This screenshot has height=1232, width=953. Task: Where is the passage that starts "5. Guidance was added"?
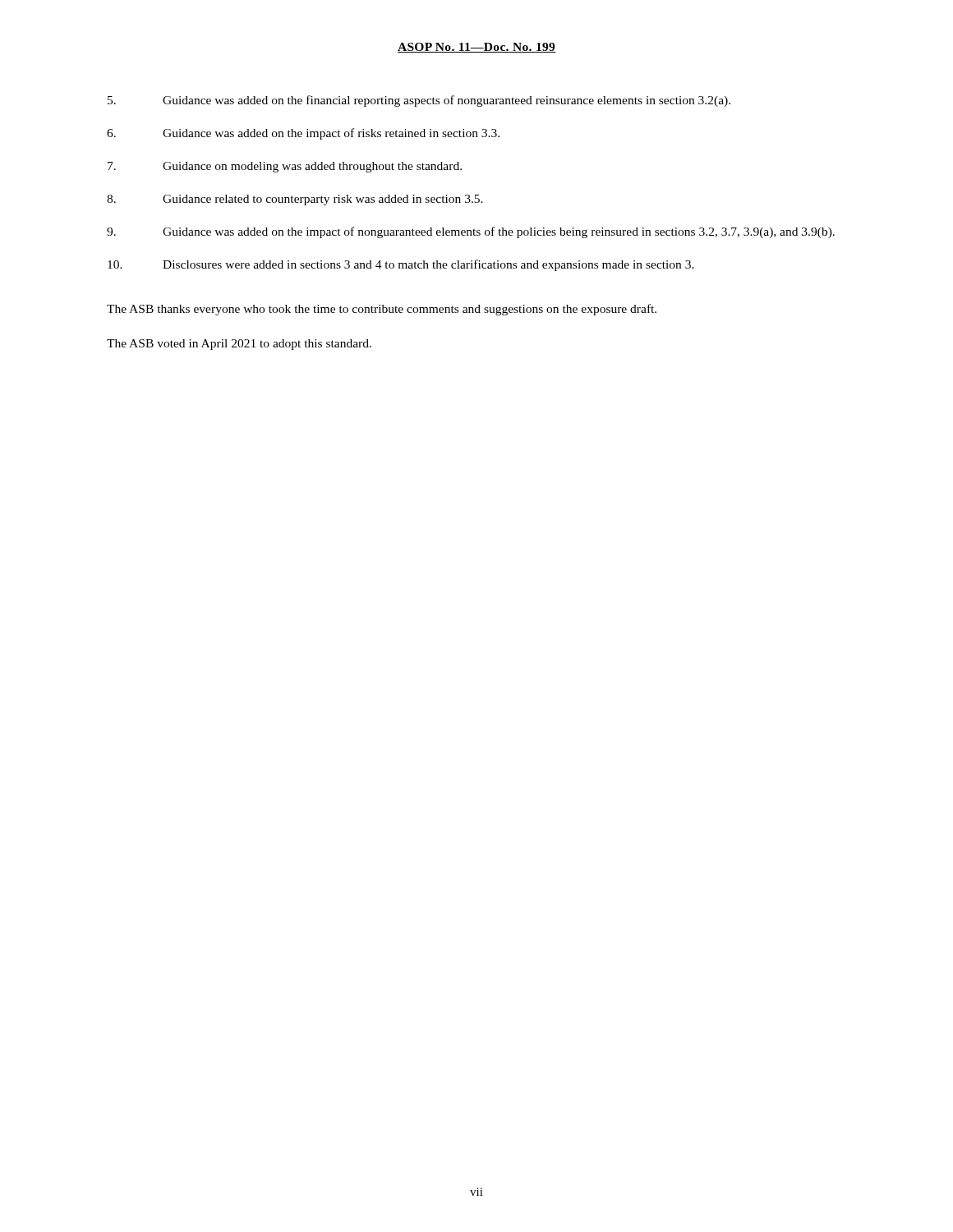coord(476,100)
